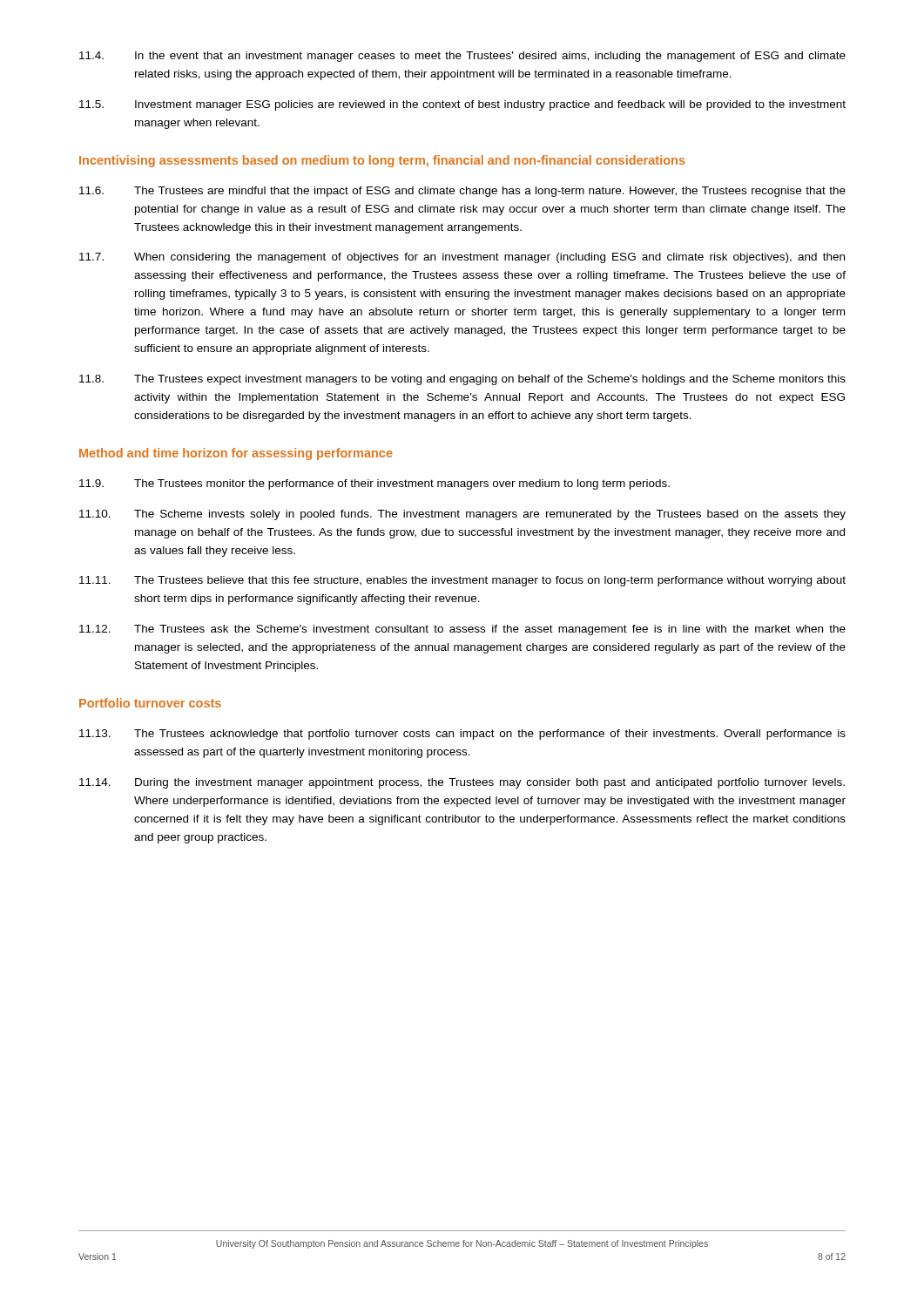Locate the list item that says "11.9. The Trustees monitor"
Viewport: 924px width, 1307px height.
pyautogui.click(x=462, y=484)
